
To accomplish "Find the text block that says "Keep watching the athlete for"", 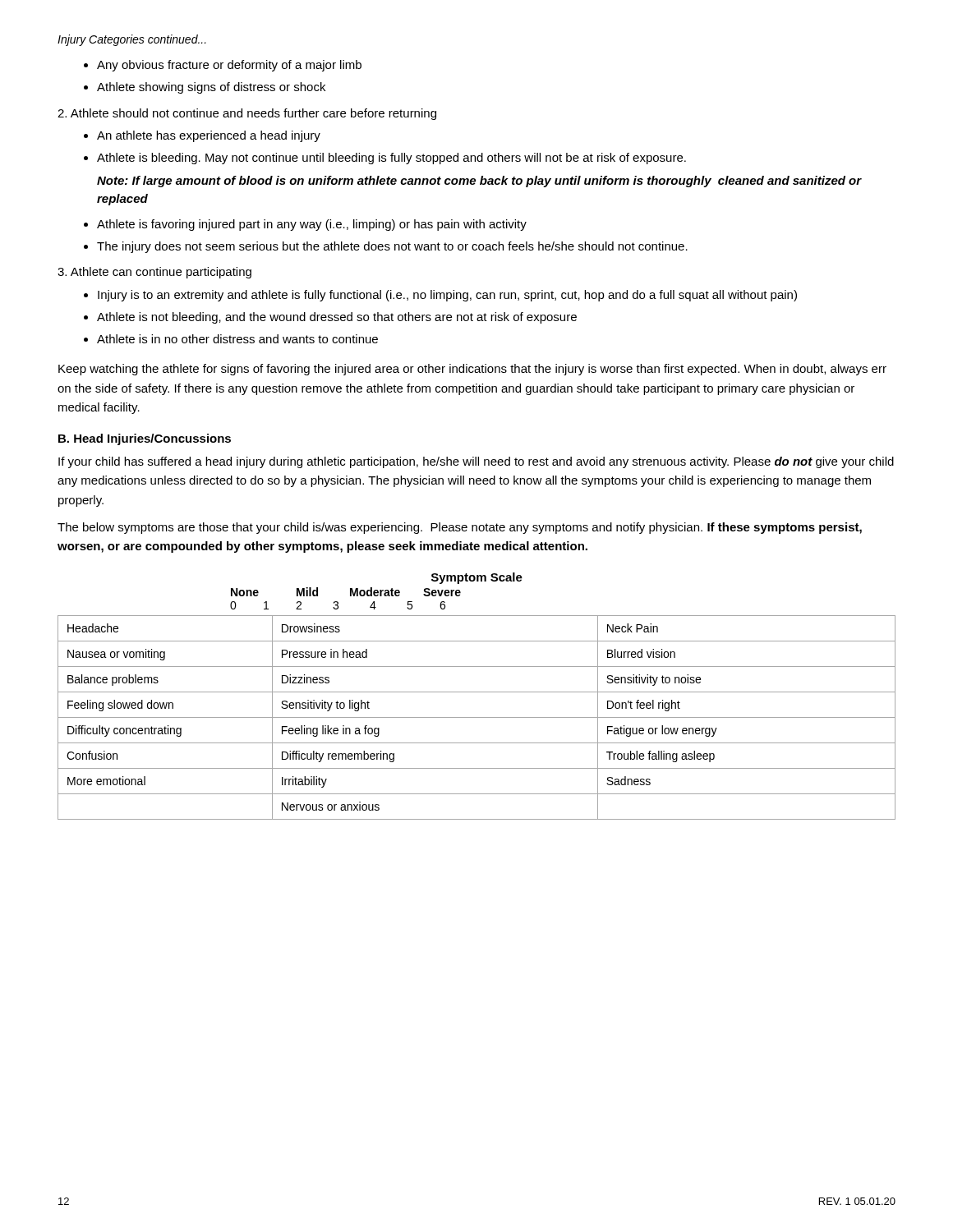I will [472, 388].
